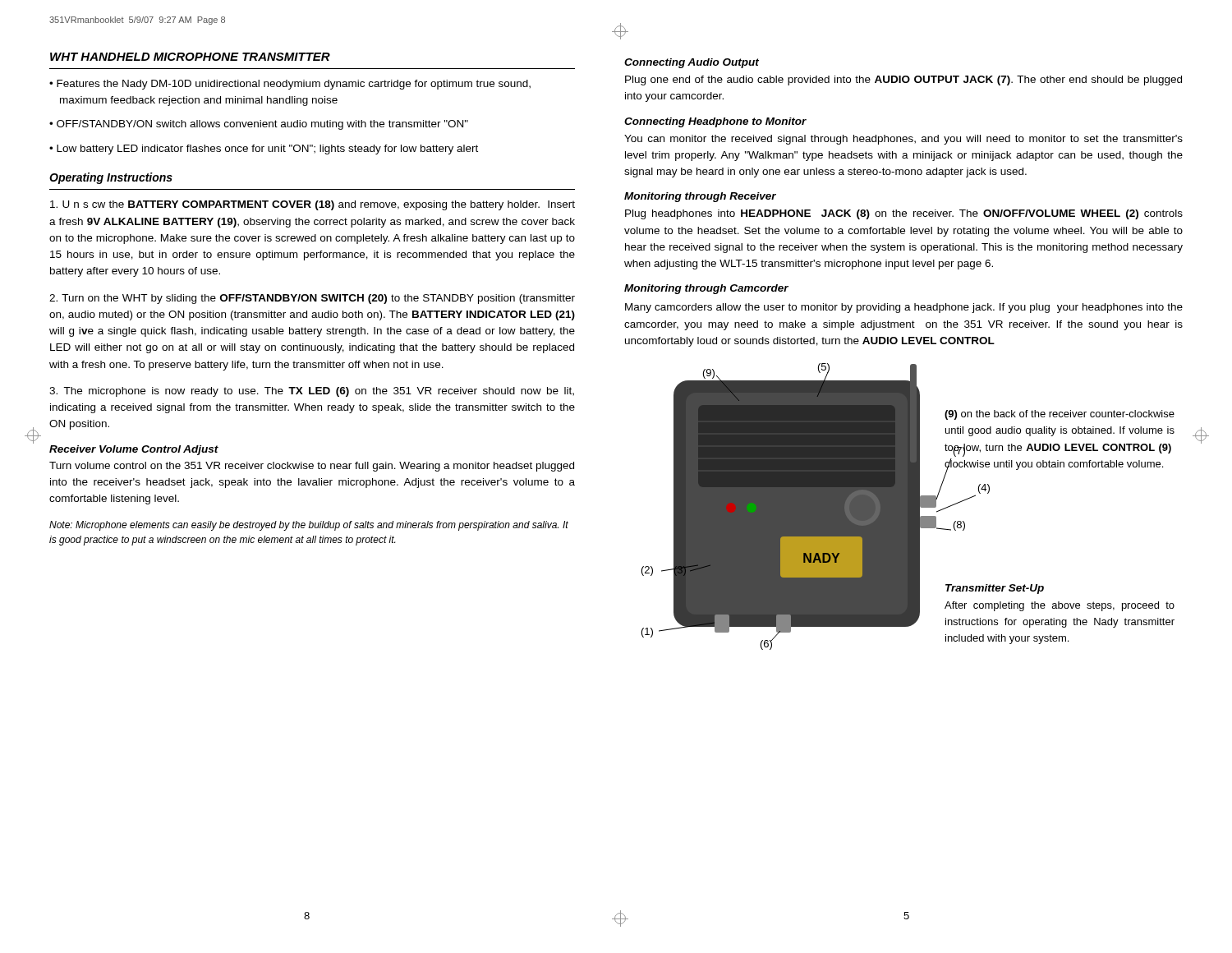Locate the text block with the text "You can monitor the received signal through headphones,"
This screenshot has width=1232, height=953.
pyautogui.click(x=903, y=155)
